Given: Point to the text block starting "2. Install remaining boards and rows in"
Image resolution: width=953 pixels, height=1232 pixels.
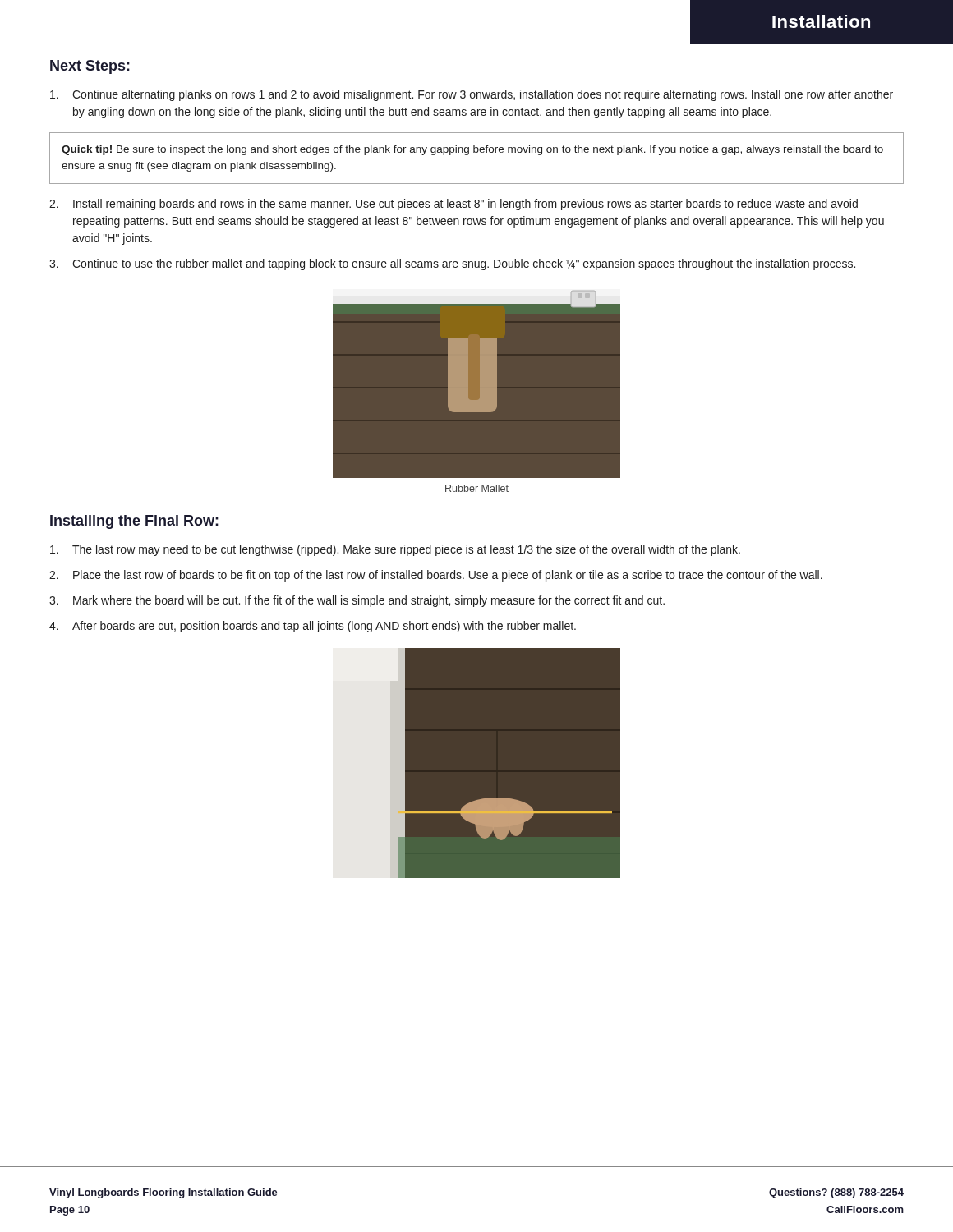Looking at the screenshot, I should (x=476, y=221).
